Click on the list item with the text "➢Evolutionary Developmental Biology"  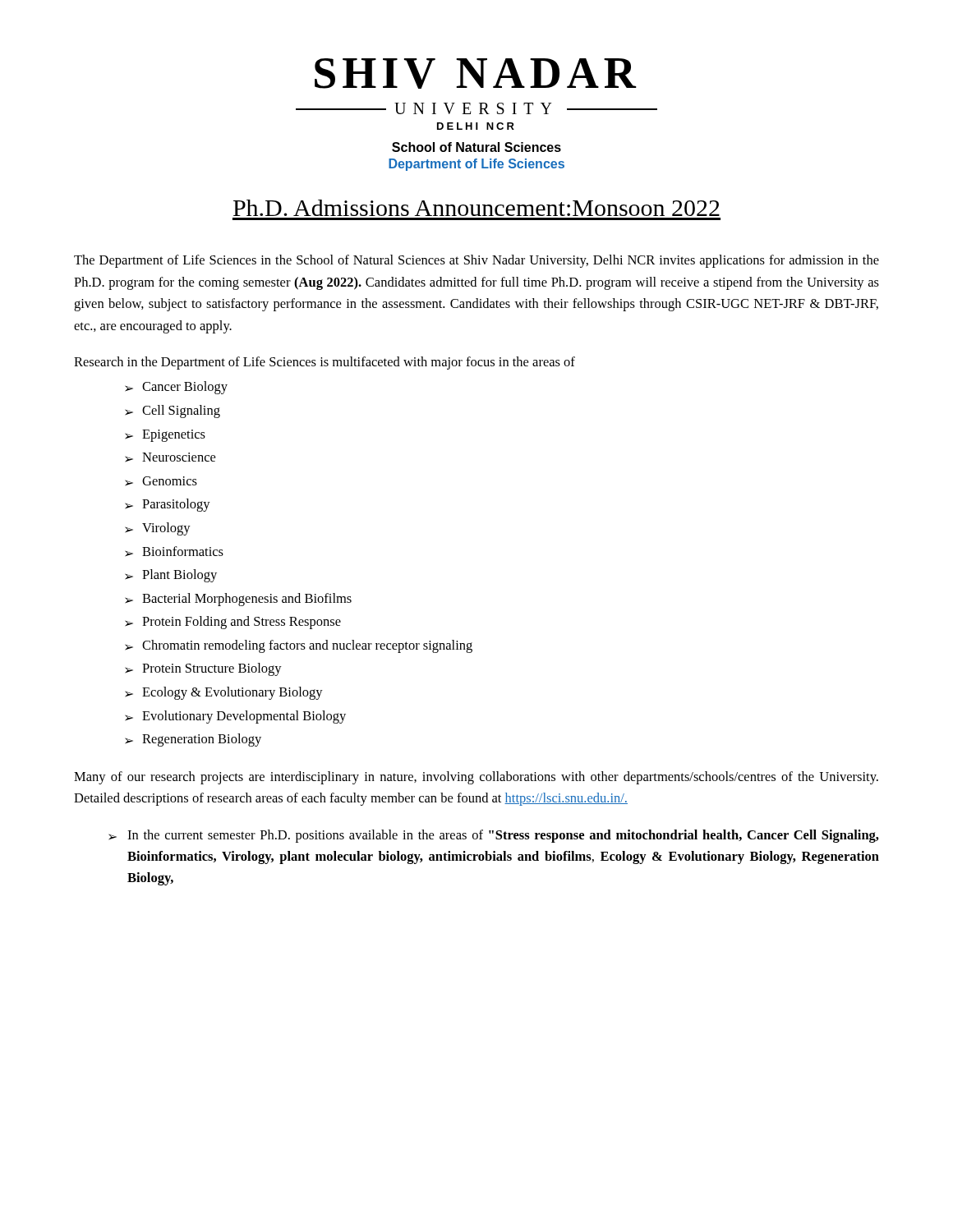235,717
